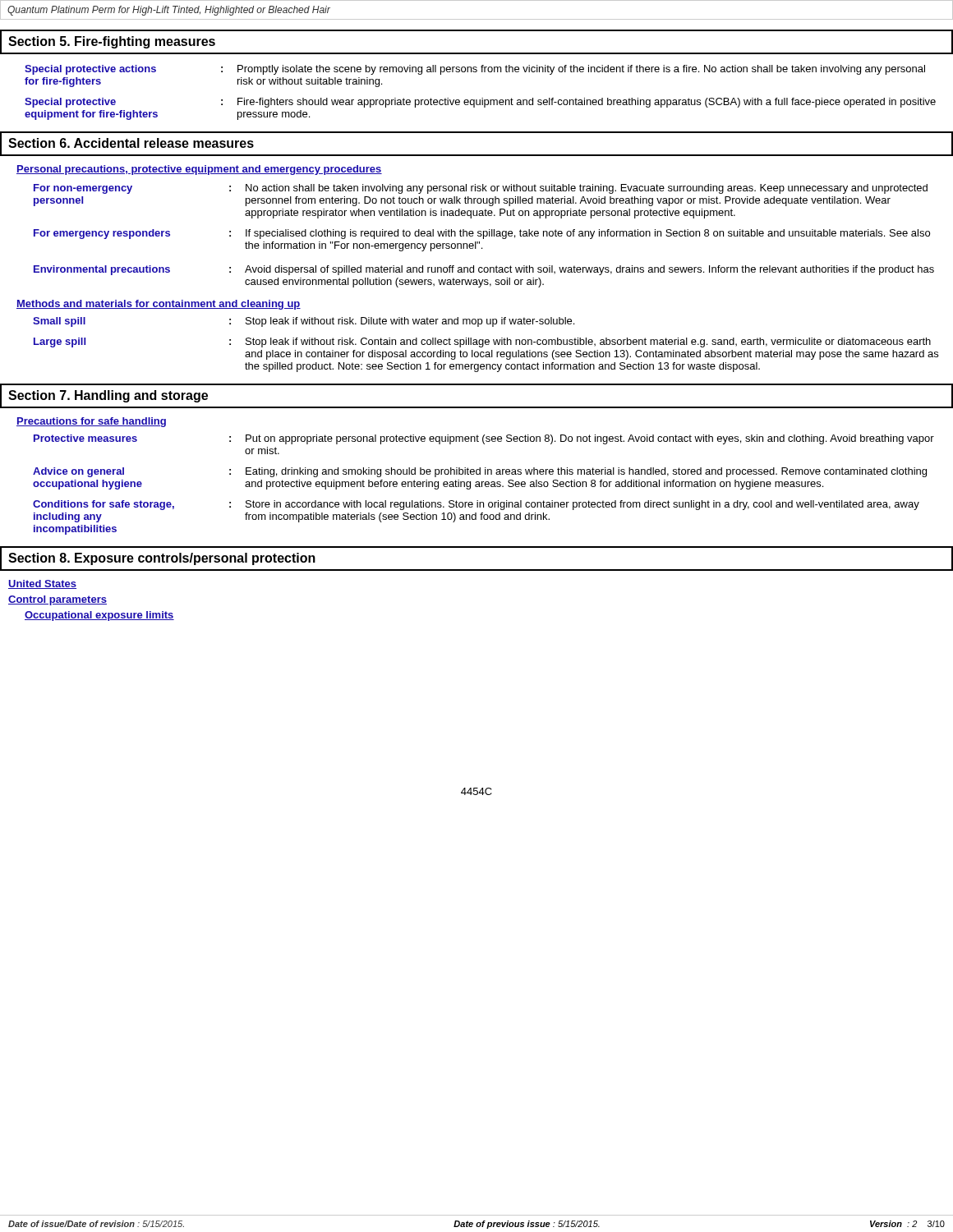Click on the region starting "Occupational exposure limits"
Viewport: 953px width, 1232px height.
(x=99, y=615)
